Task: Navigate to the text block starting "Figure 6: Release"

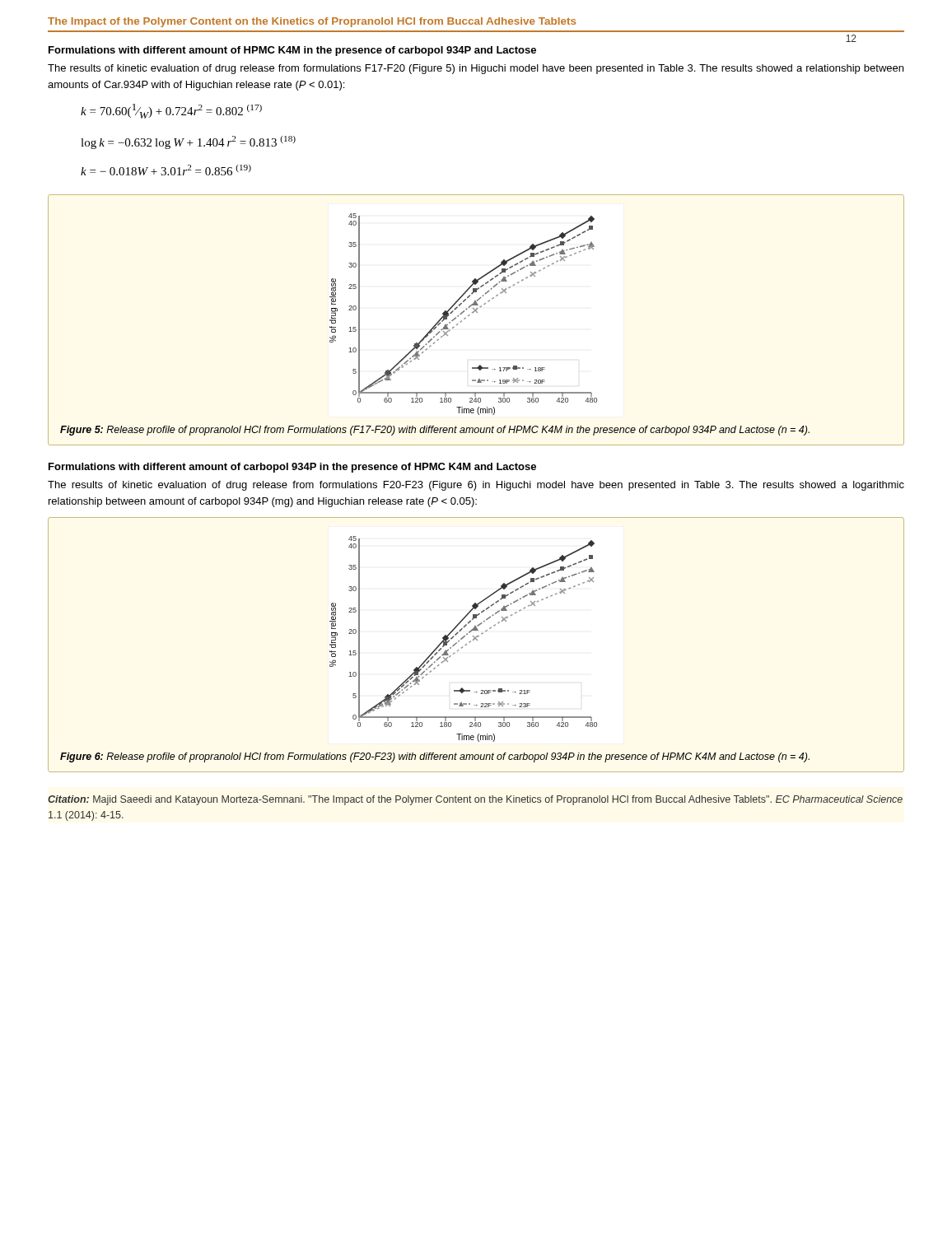Action: pos(435,757)
